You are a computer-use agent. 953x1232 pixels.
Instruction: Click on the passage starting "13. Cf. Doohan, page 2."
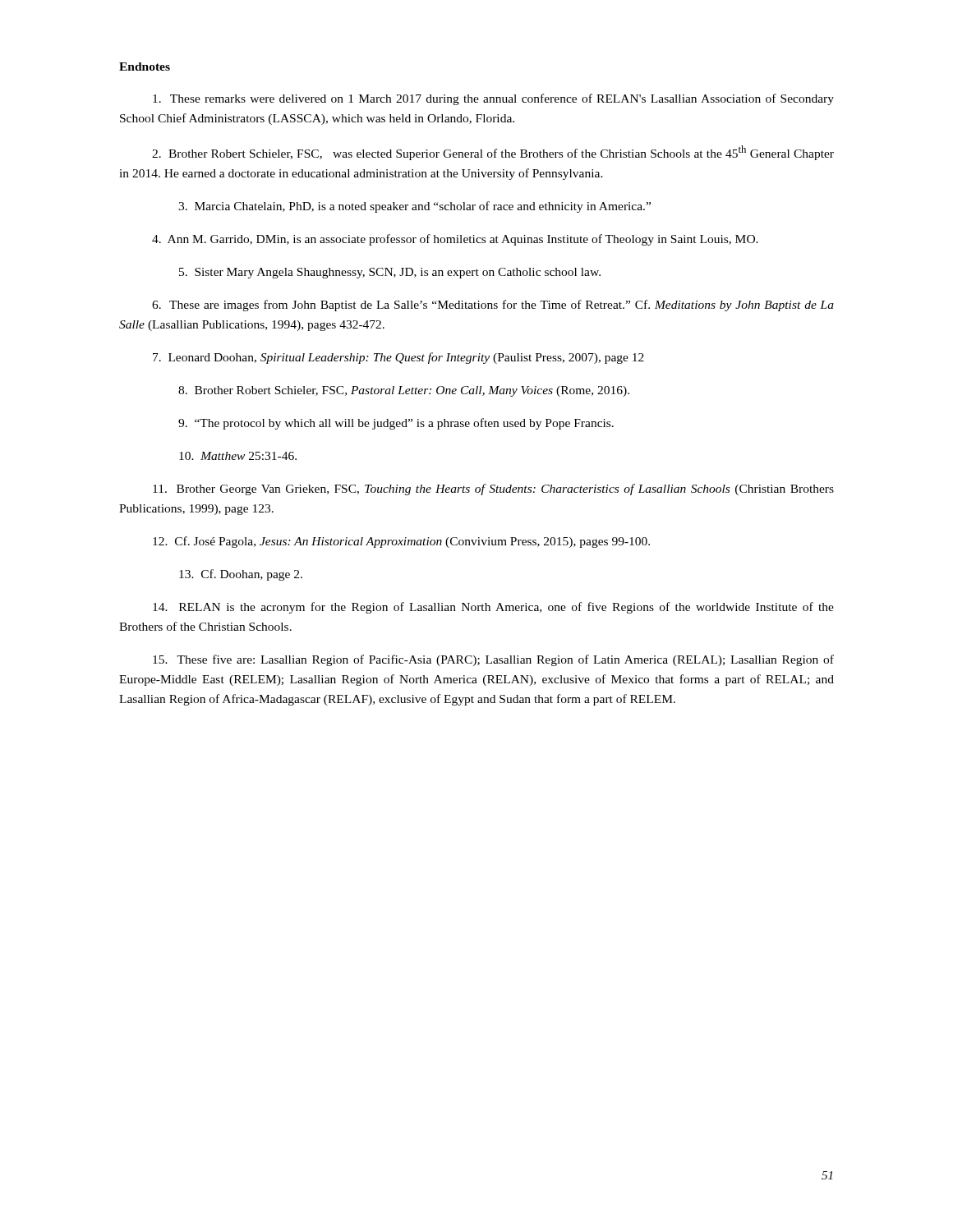(241, 574)
